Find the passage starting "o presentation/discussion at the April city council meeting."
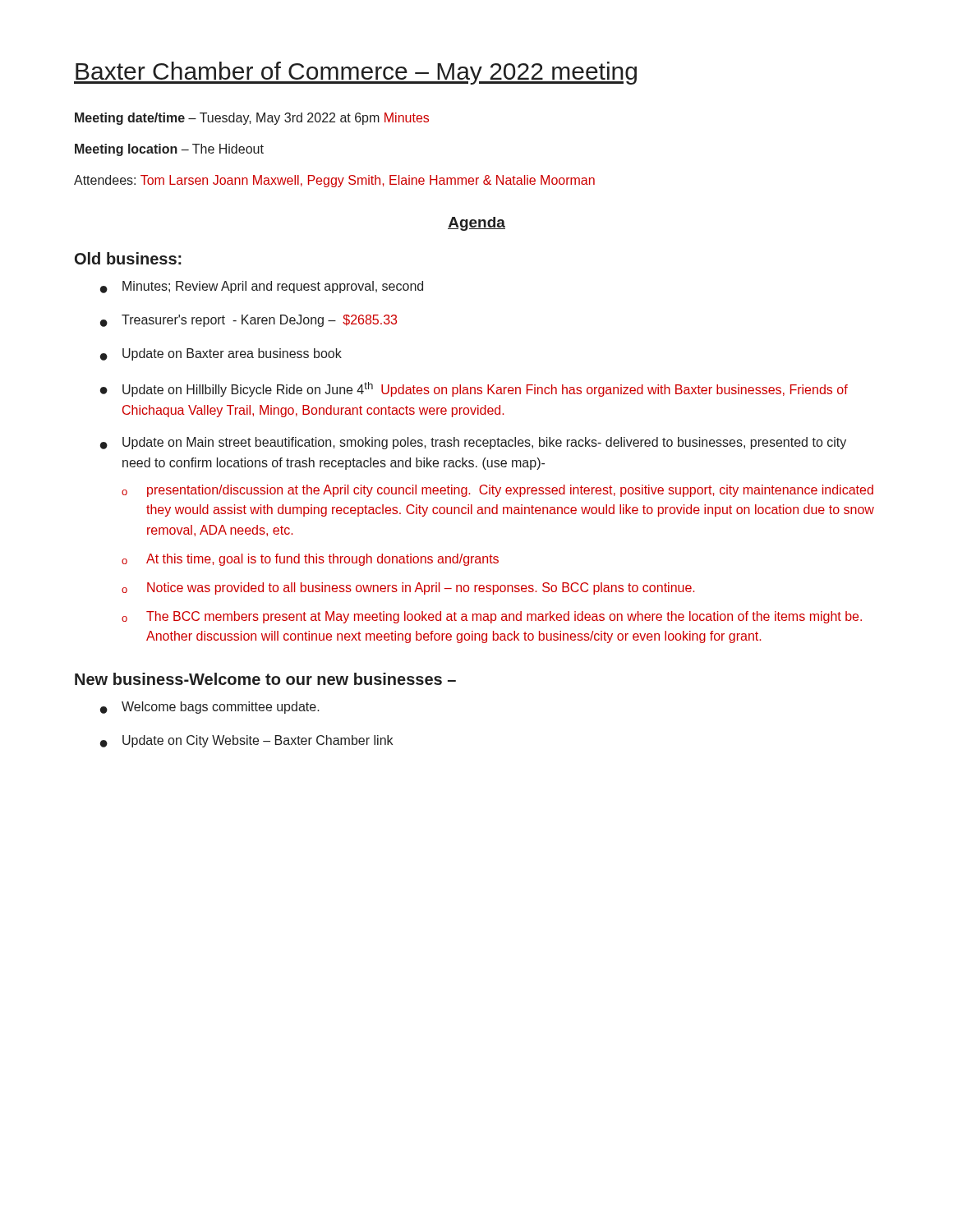Viewport: 953px width, 1232px height. coord(500,511)
